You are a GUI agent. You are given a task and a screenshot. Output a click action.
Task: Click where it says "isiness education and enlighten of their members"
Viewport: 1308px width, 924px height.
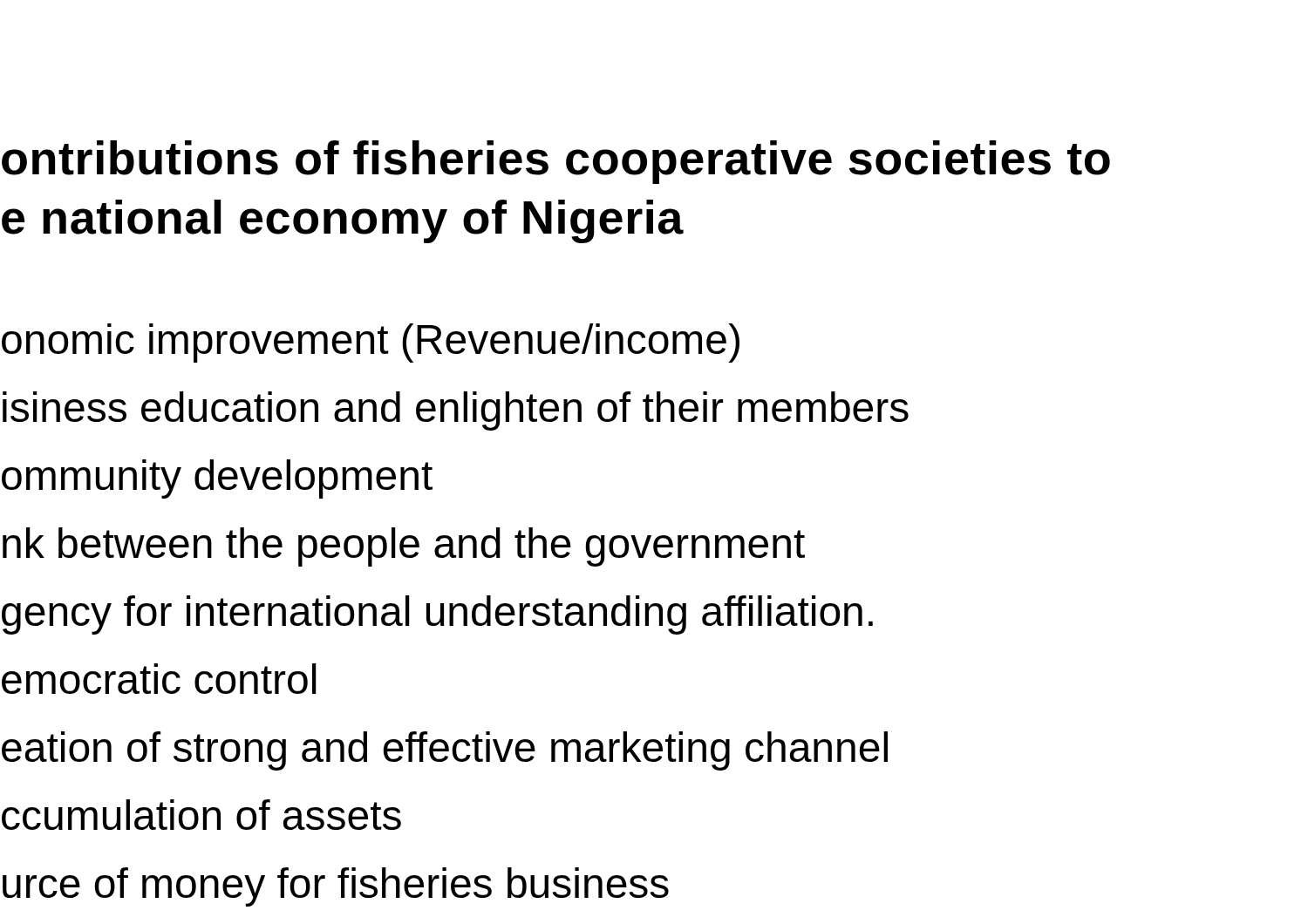(455, 407)
